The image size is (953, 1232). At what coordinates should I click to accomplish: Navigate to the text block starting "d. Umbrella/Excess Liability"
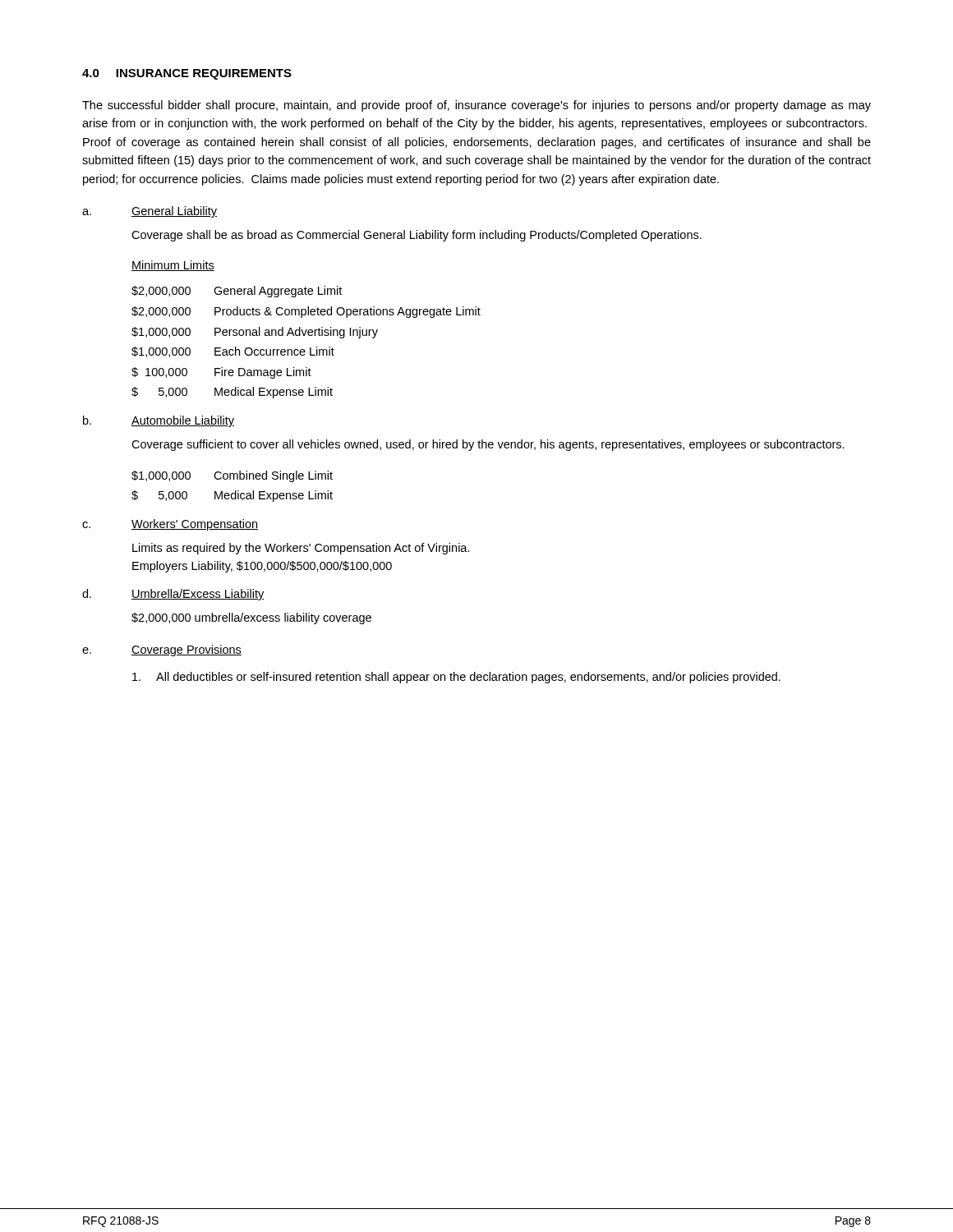tap(173, 594)
